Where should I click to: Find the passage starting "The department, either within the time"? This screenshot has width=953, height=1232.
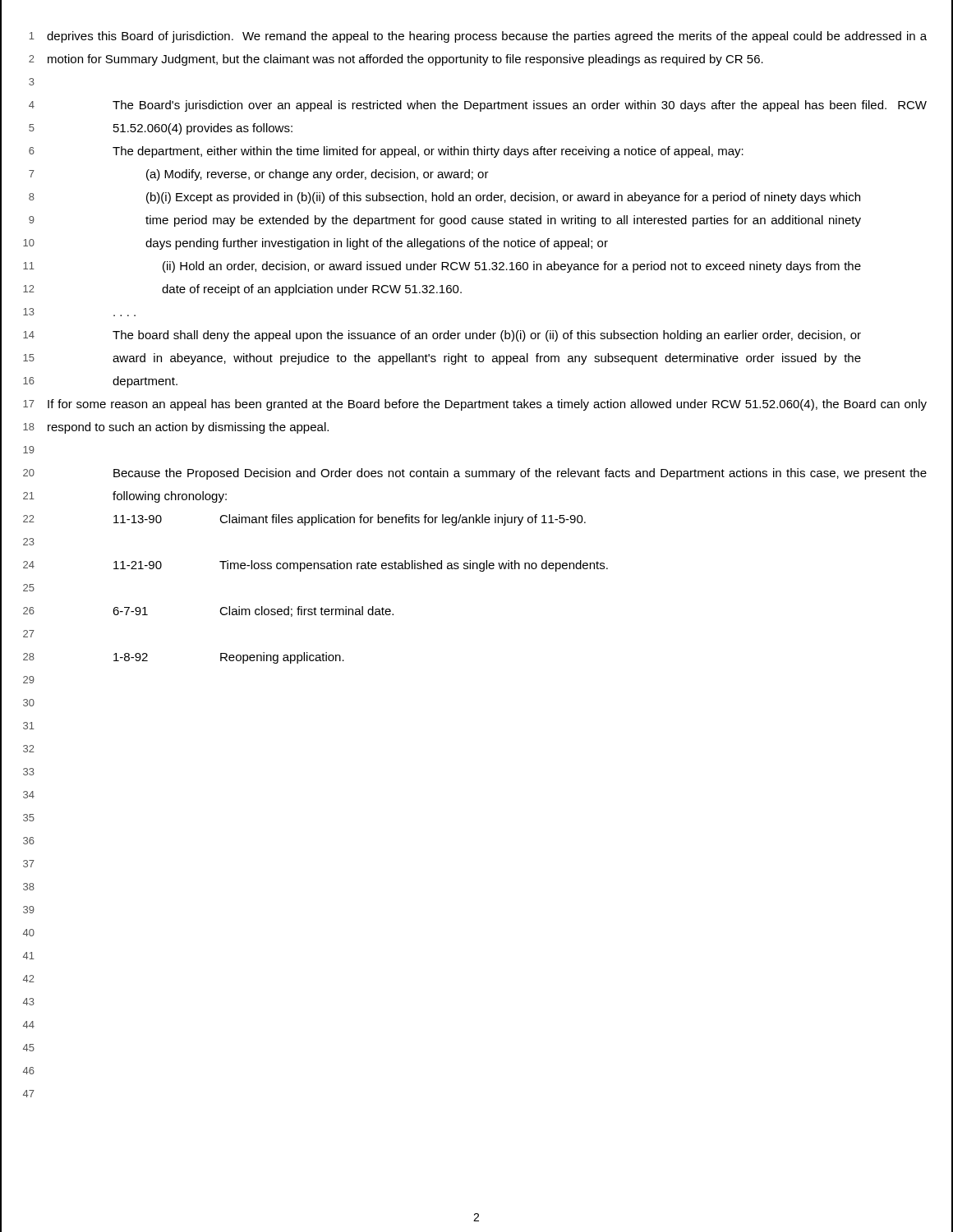point(487,220)
